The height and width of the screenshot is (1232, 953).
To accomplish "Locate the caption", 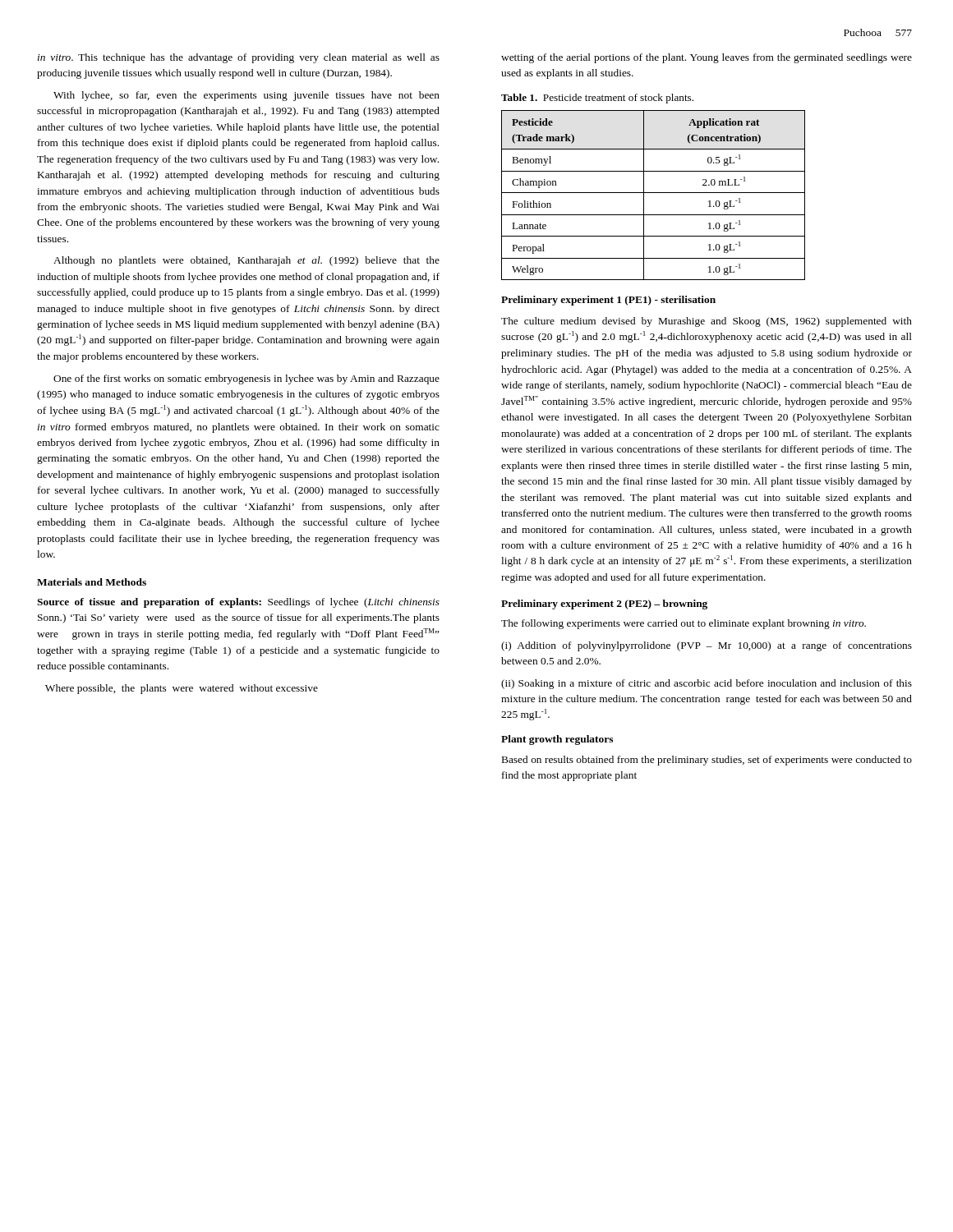I will point(598,97).
